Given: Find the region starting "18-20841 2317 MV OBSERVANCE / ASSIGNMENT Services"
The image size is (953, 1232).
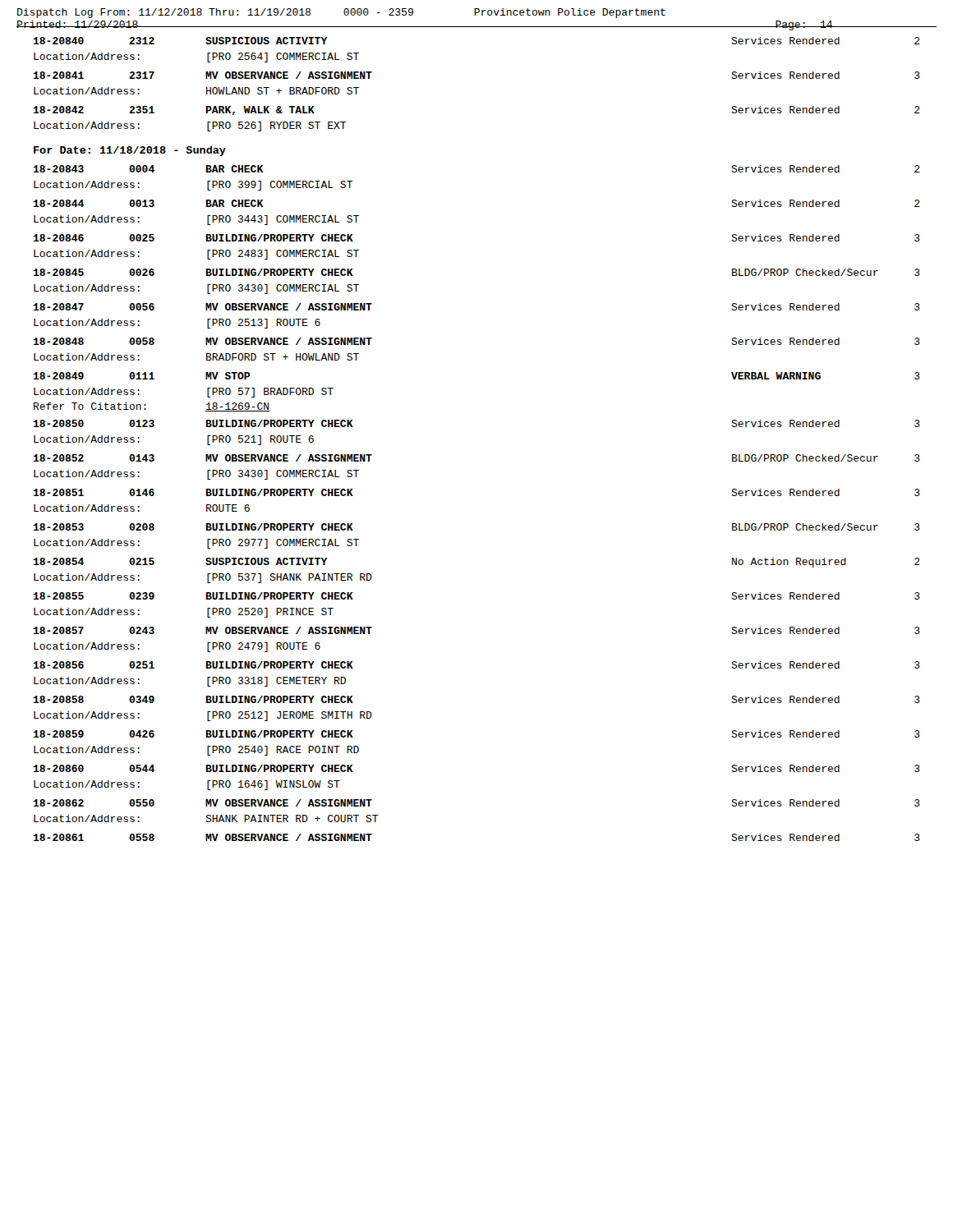Looking at the screenshot, I should [55, 75].
